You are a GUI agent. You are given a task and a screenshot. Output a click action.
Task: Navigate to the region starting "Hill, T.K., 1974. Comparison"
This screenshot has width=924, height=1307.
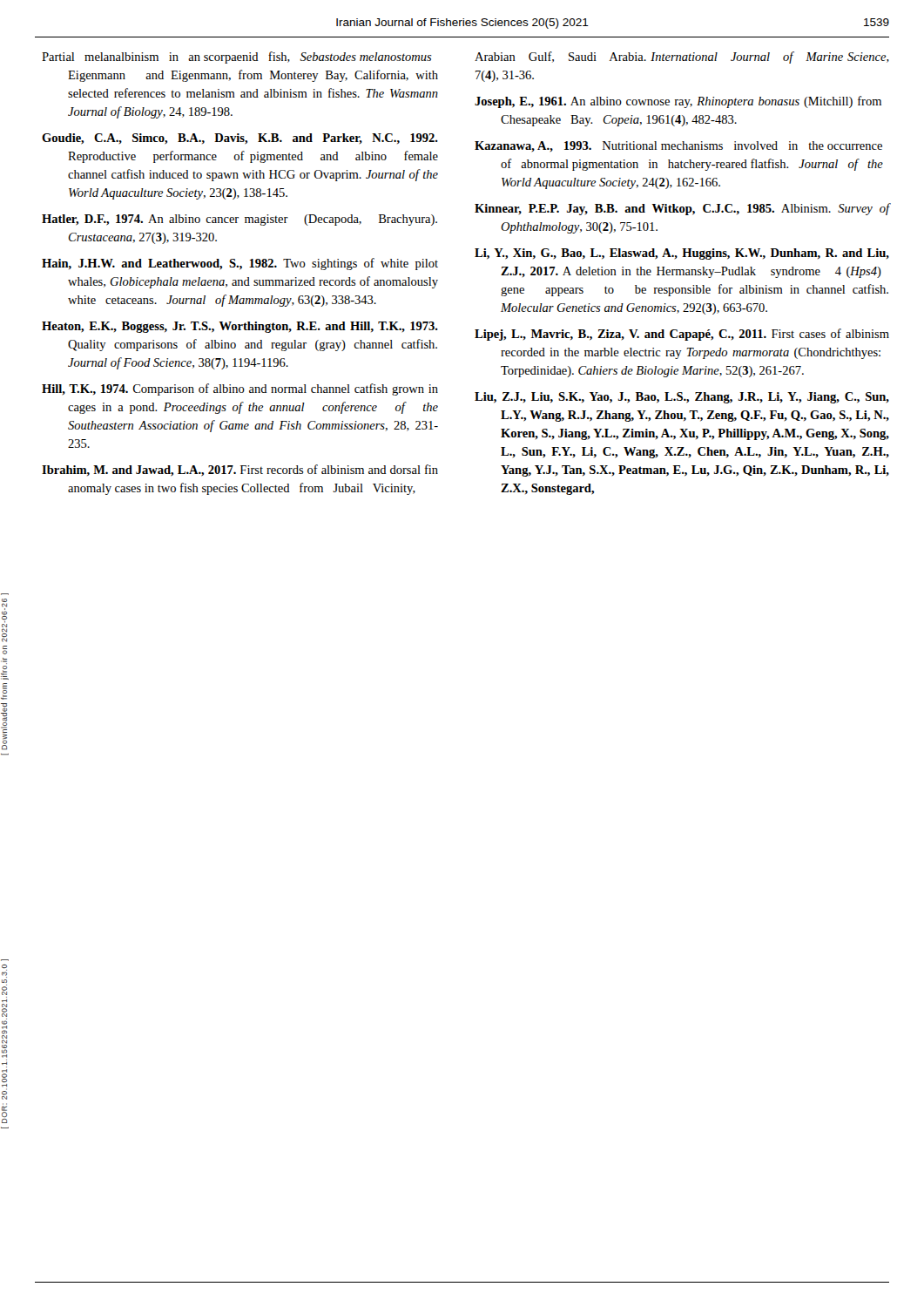point(240,417)
